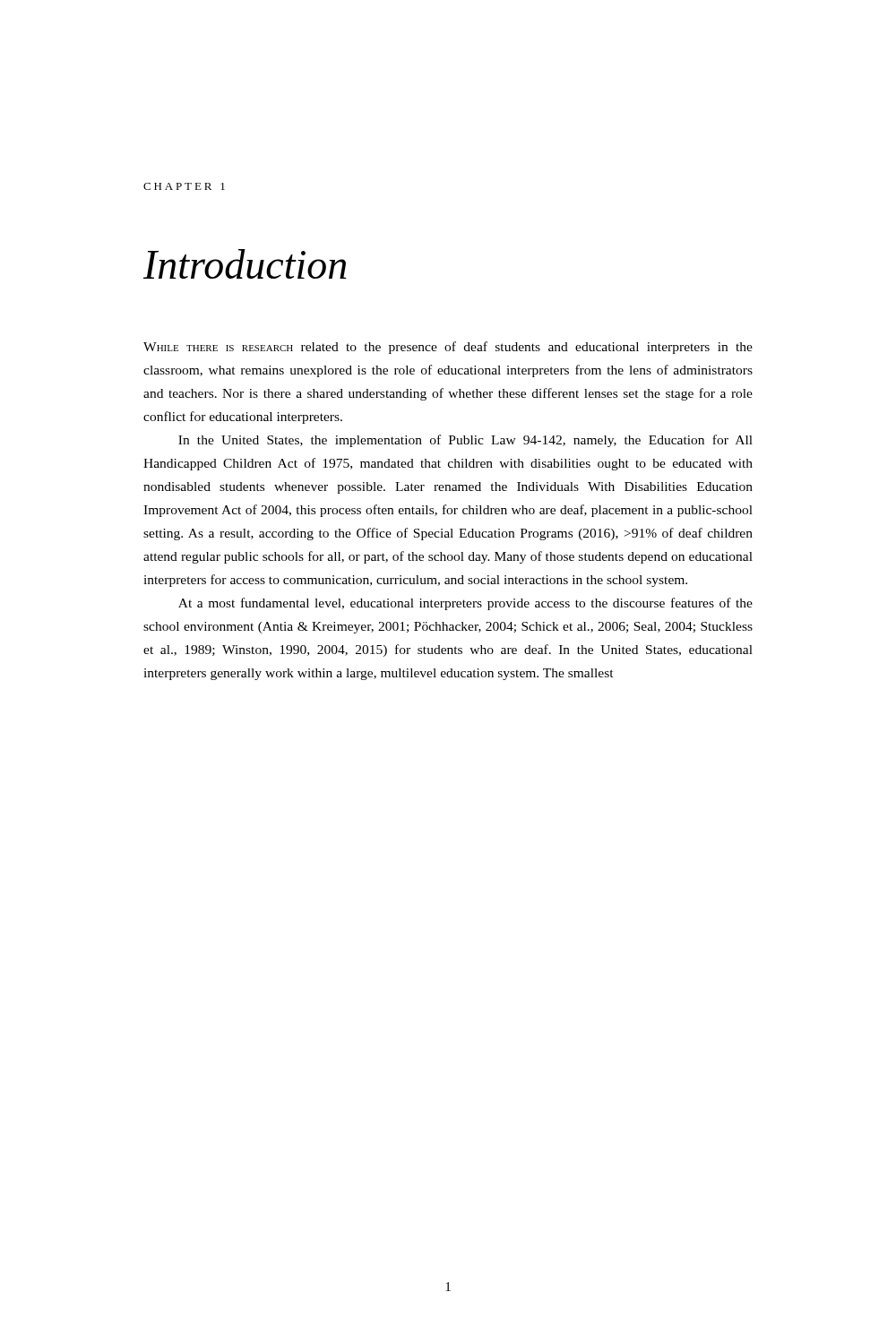Locate the text block that reads "While there is research related to the presence"
Image resolution: width=896 pixels, height=1344 pixels.
448,510
